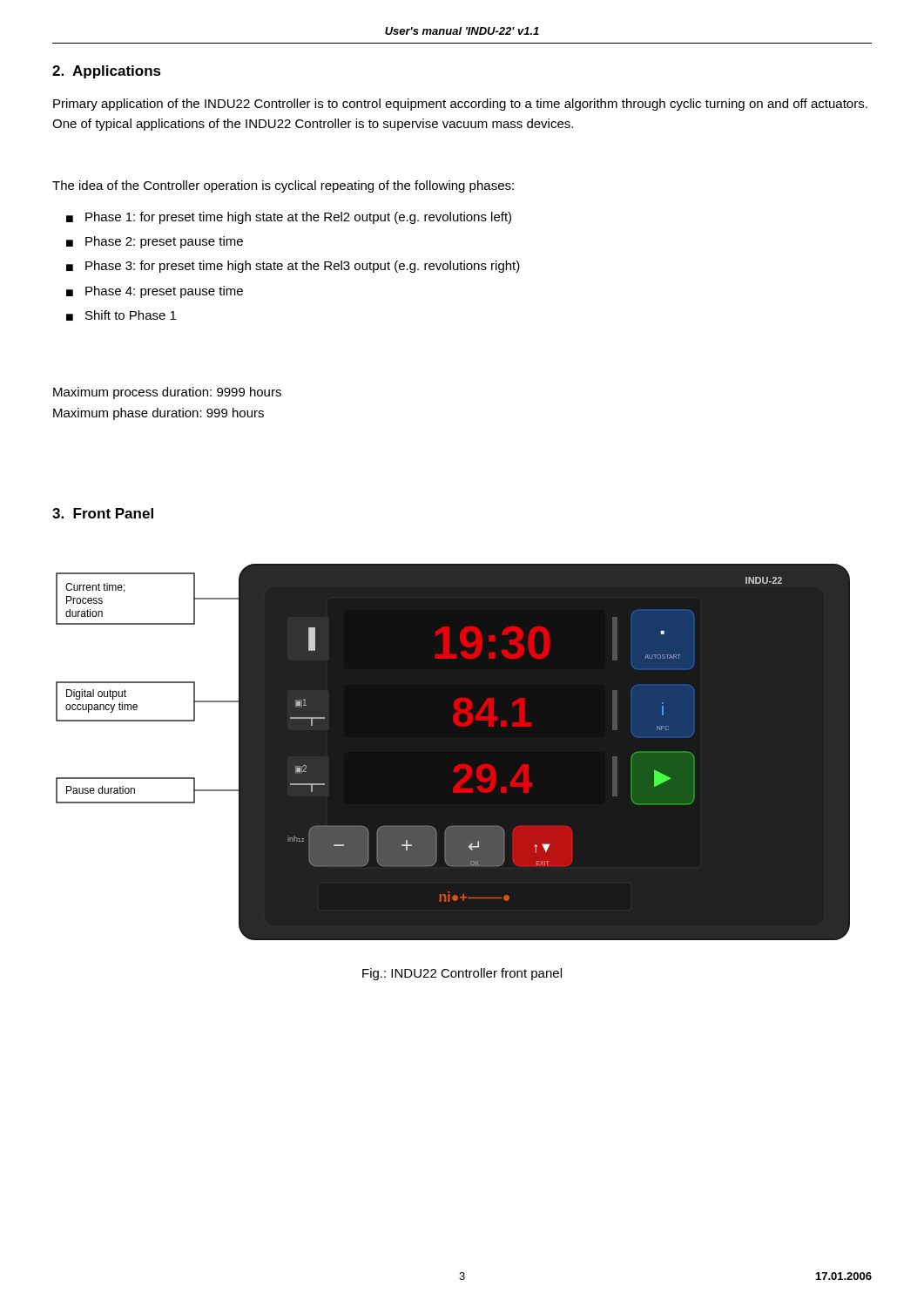Find the text block starting "2. Applications"
924x1307 pixels.
tap(107, 71)
